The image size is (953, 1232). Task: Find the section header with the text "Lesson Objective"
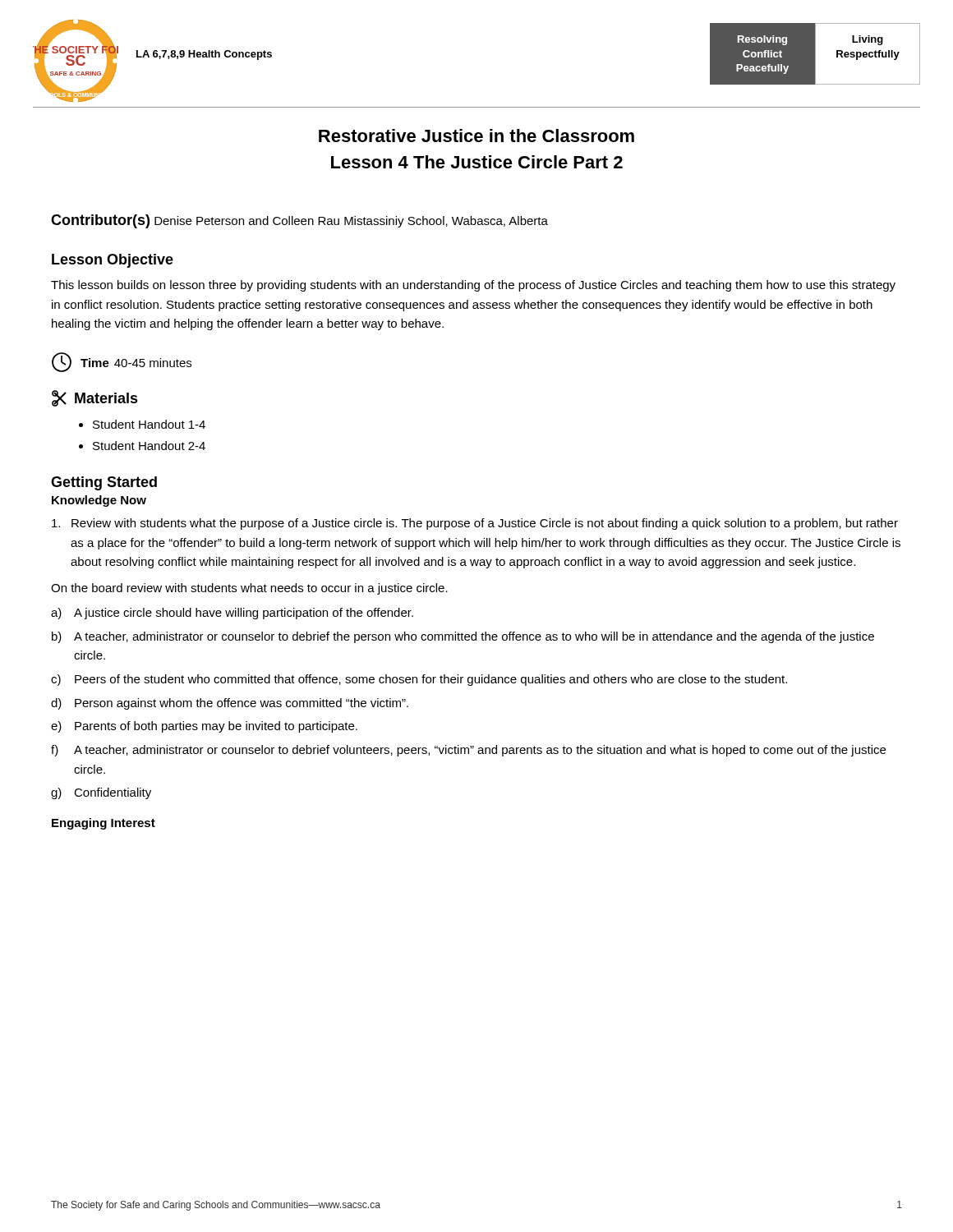[112, 260]
